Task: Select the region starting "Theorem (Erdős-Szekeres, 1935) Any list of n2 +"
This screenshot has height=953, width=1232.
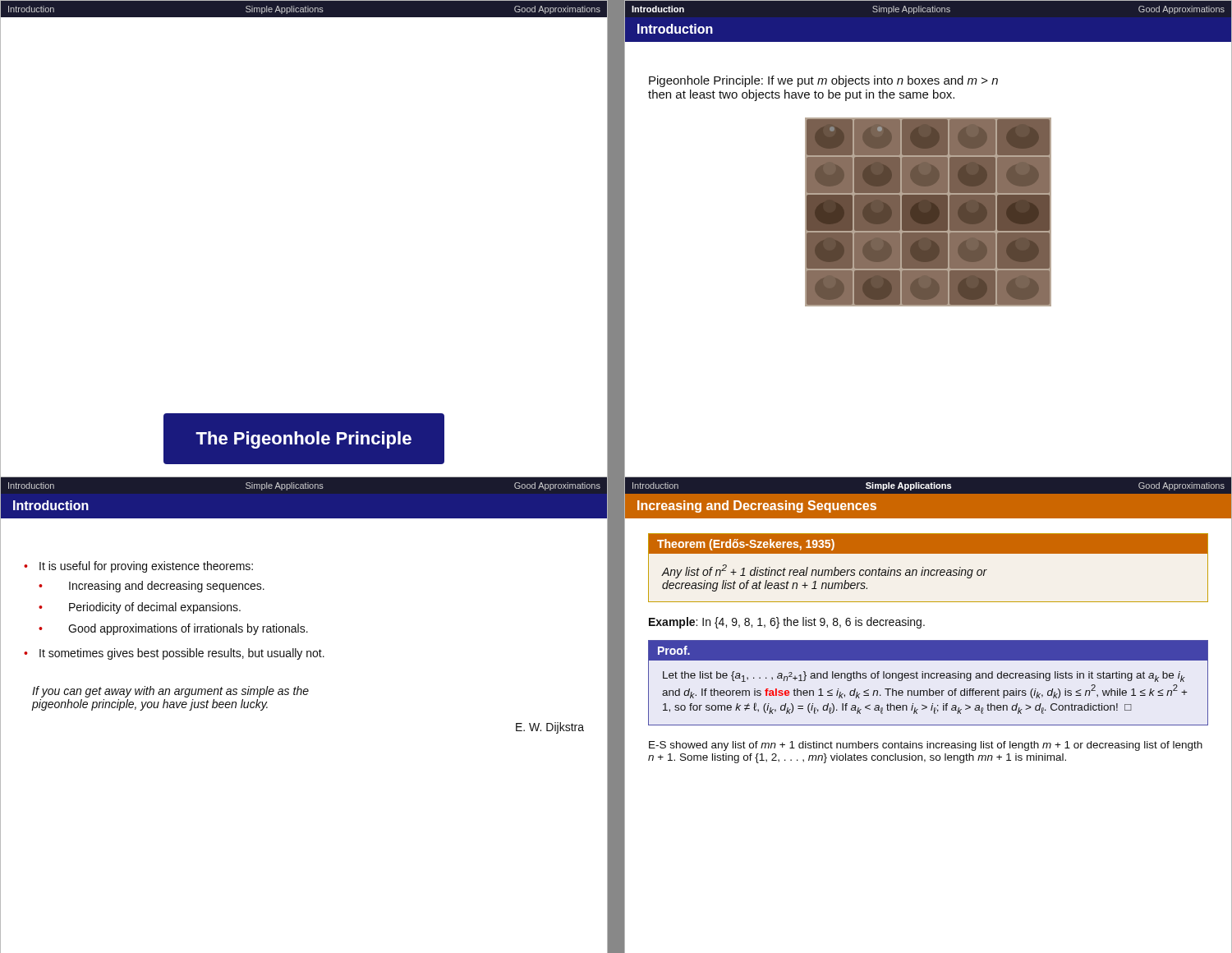Action: [x=928, y=563]
